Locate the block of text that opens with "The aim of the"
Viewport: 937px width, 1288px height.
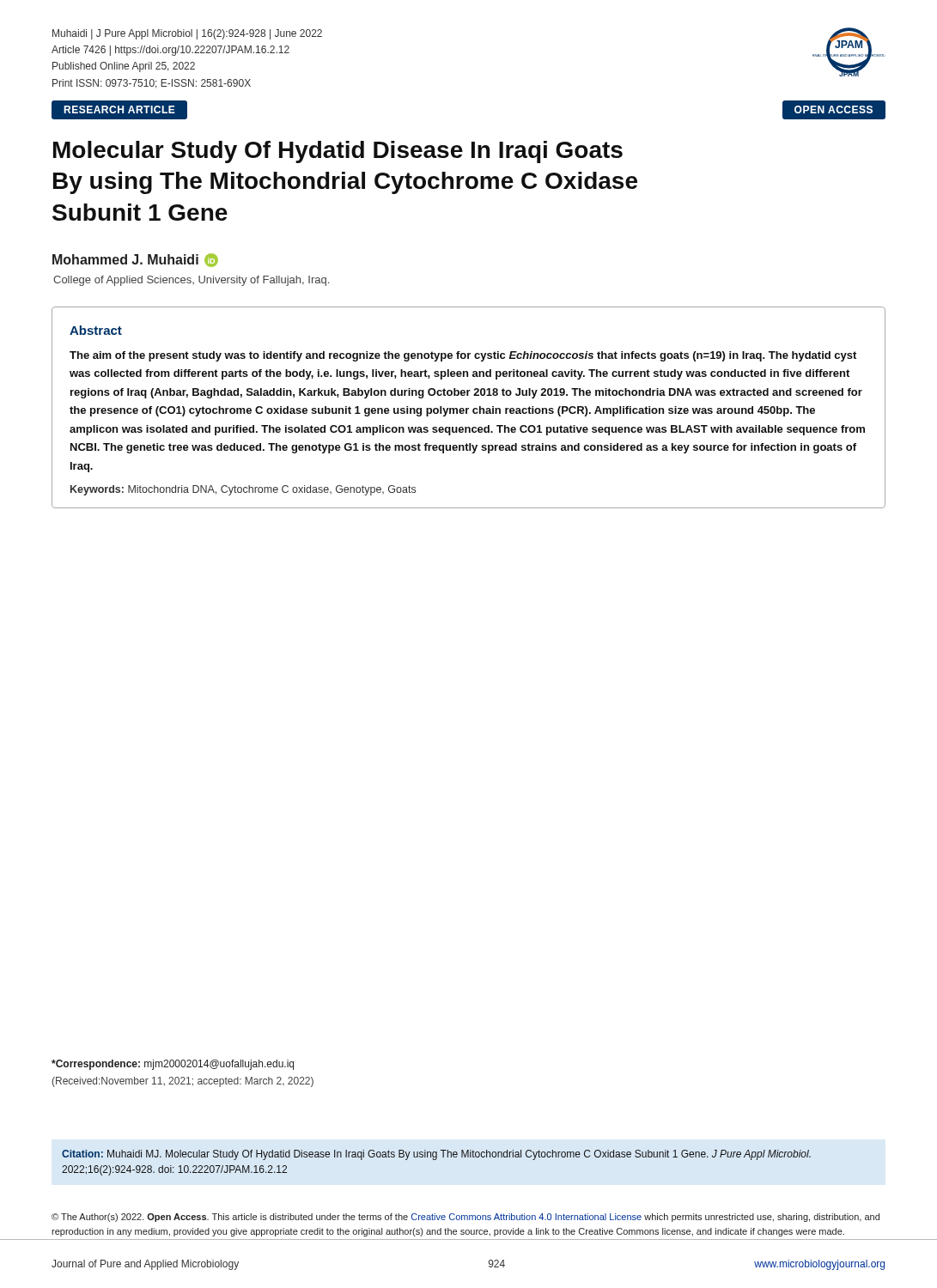point(468,410)
